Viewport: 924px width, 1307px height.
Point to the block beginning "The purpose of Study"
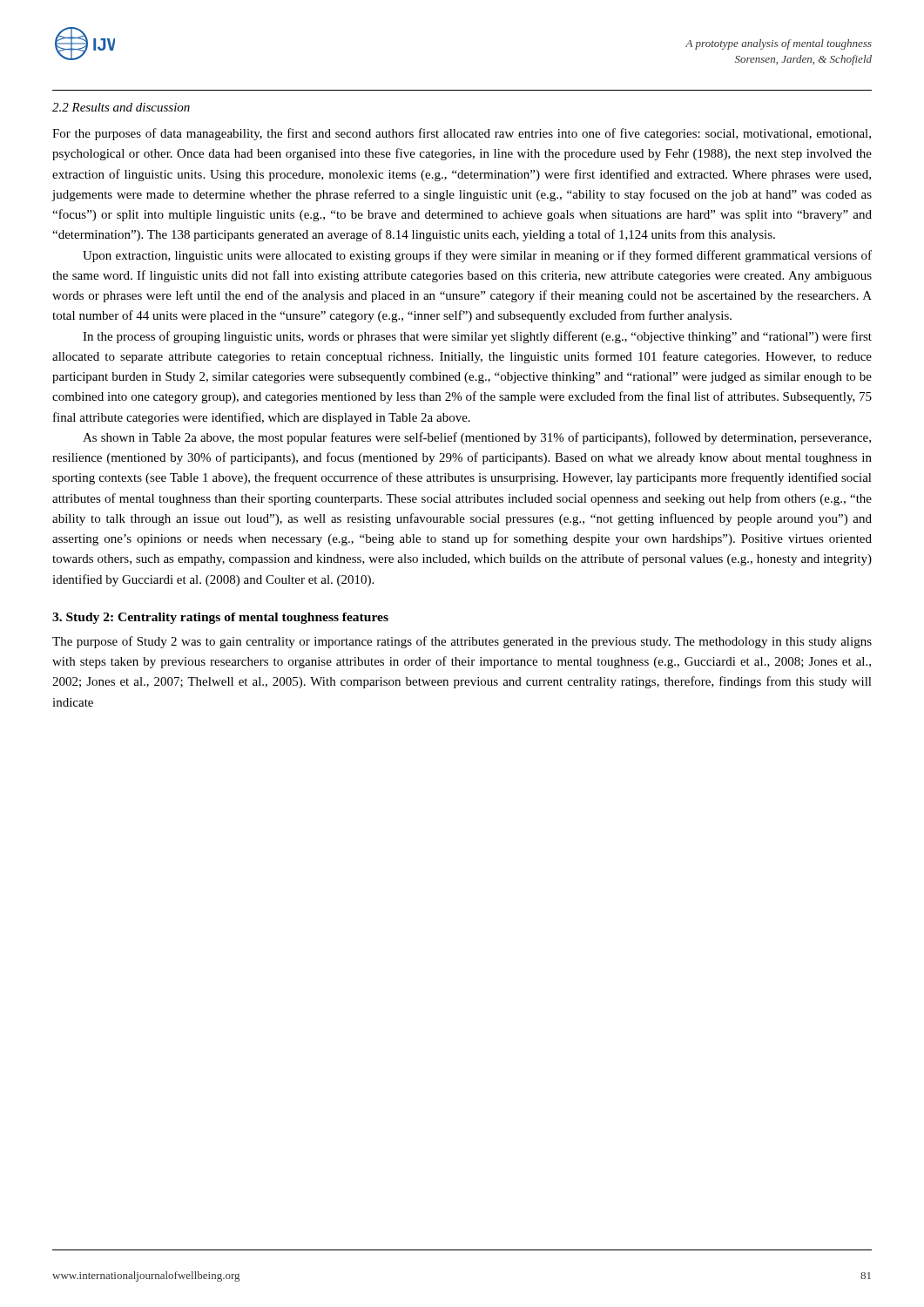click(462, 672)
